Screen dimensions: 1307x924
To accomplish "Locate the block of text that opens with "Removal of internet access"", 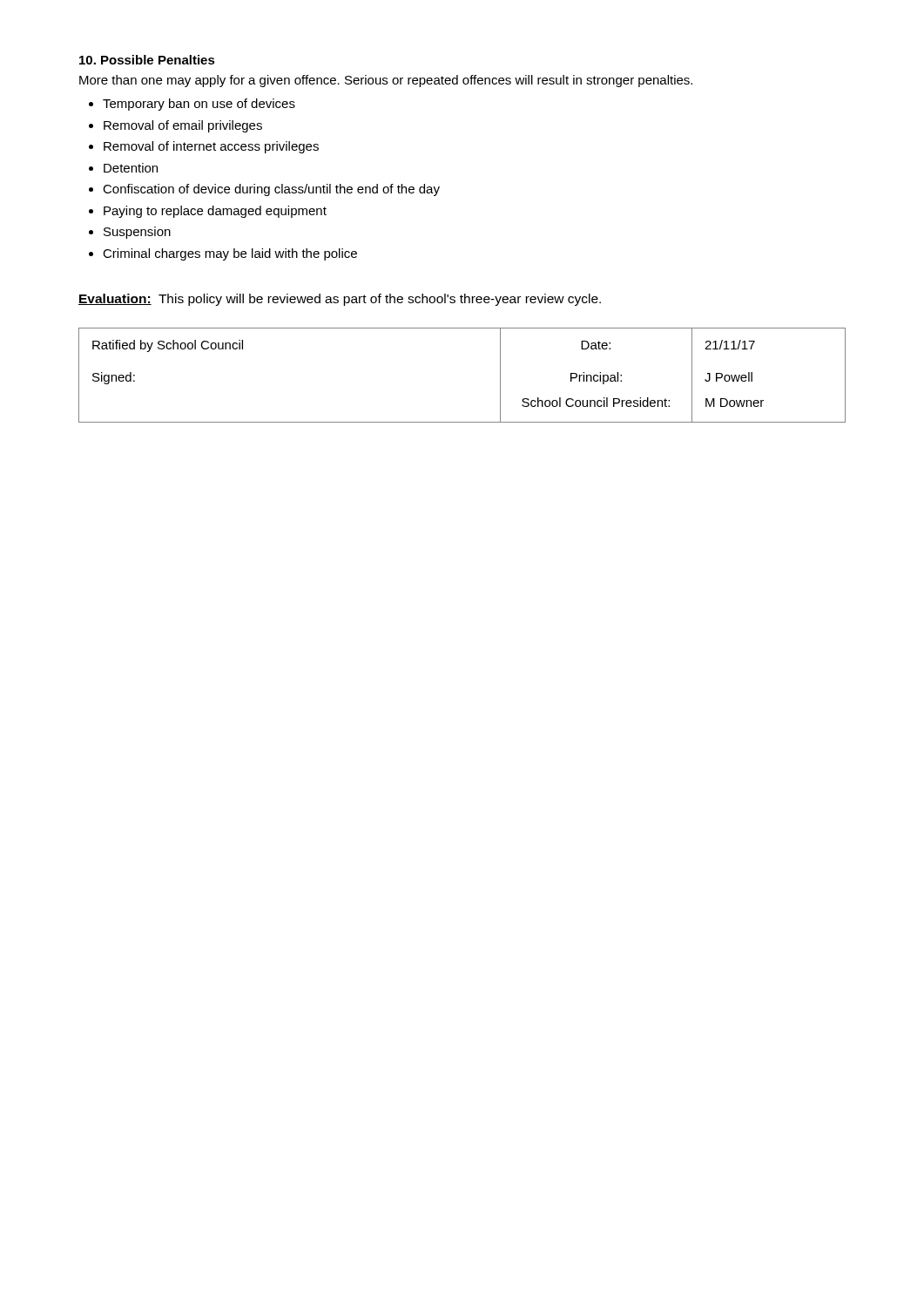I will [x=211, y=146].
